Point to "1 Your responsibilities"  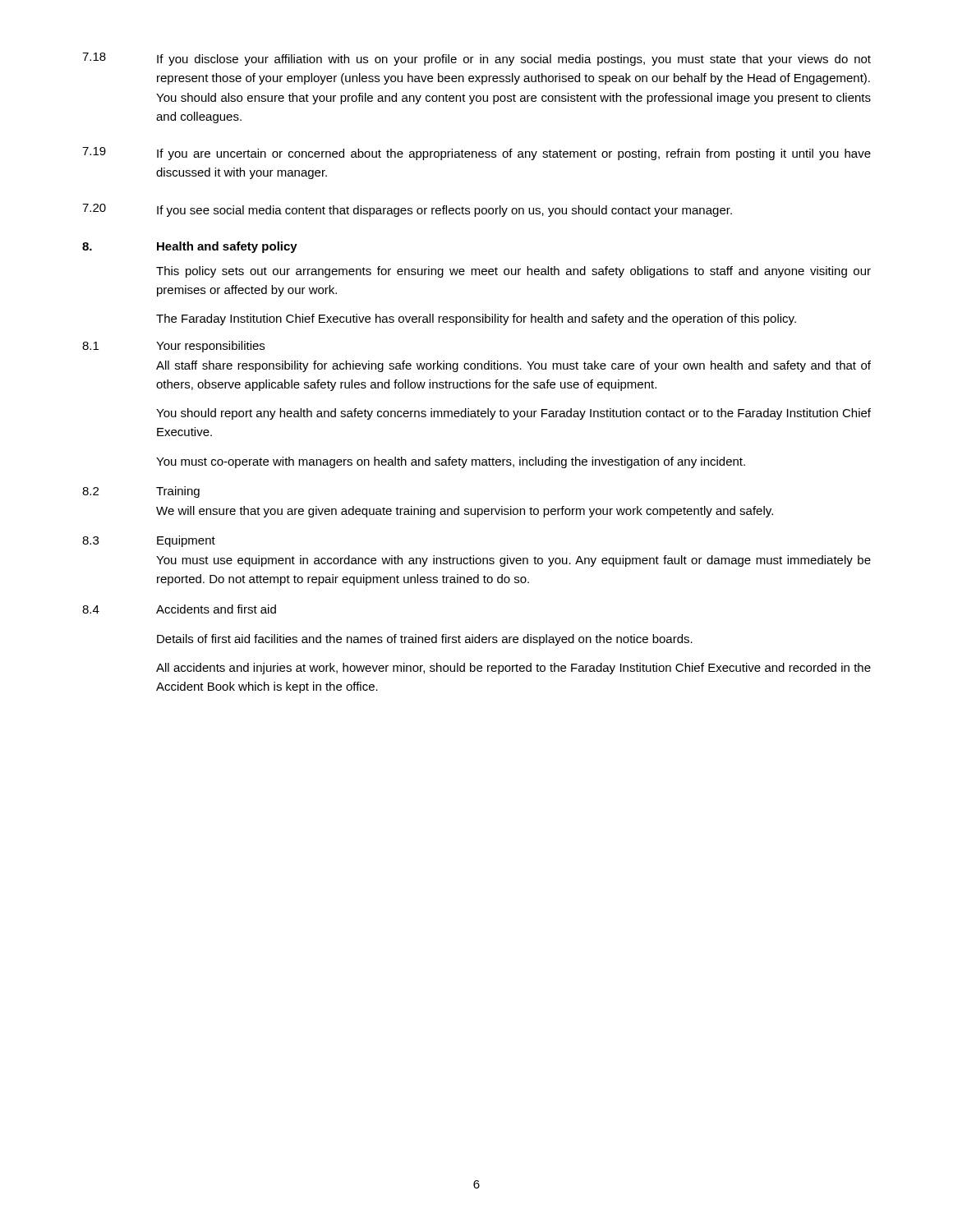tap(174, 345)
